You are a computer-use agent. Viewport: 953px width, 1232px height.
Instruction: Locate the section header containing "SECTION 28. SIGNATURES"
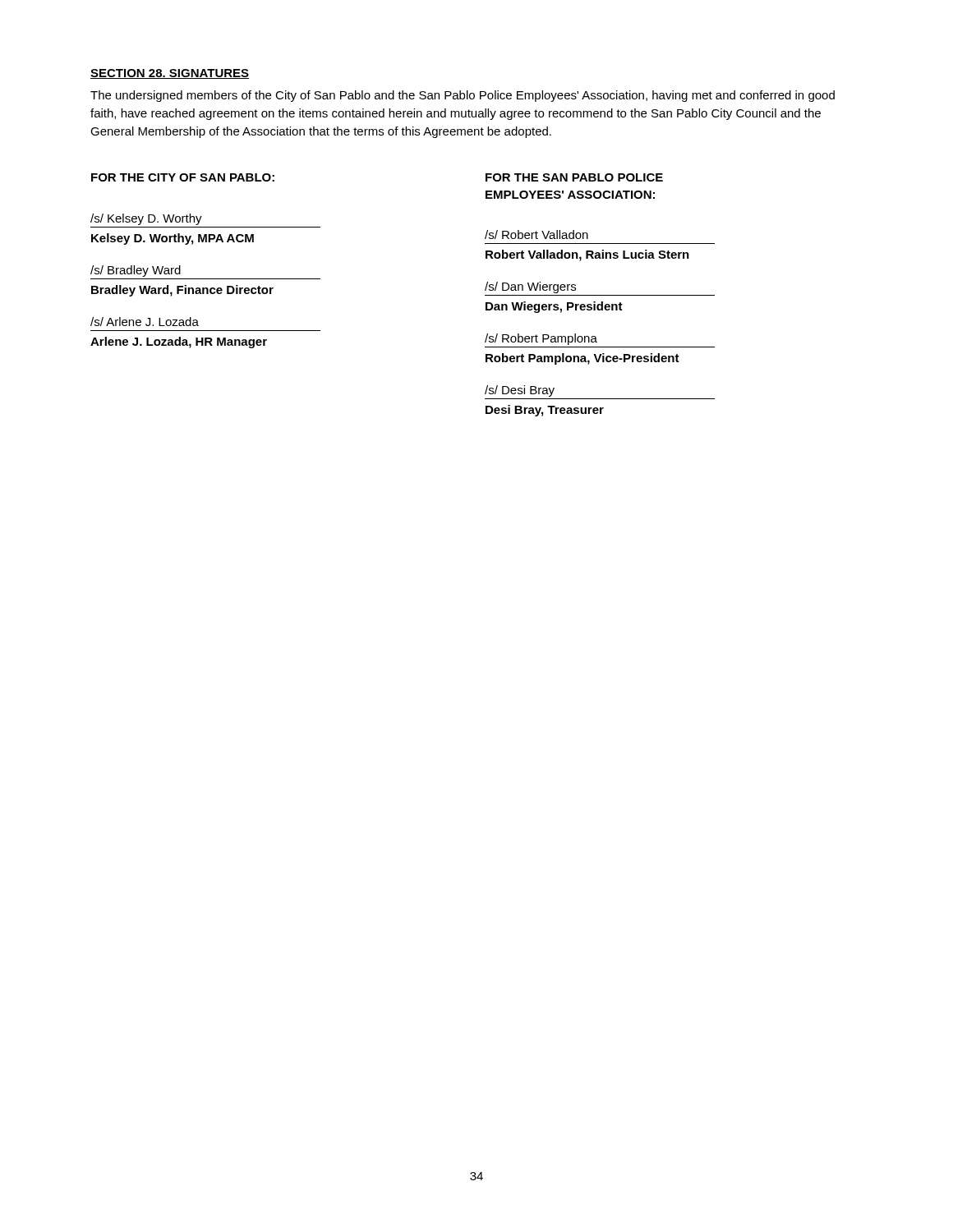[x=170, y=73]
